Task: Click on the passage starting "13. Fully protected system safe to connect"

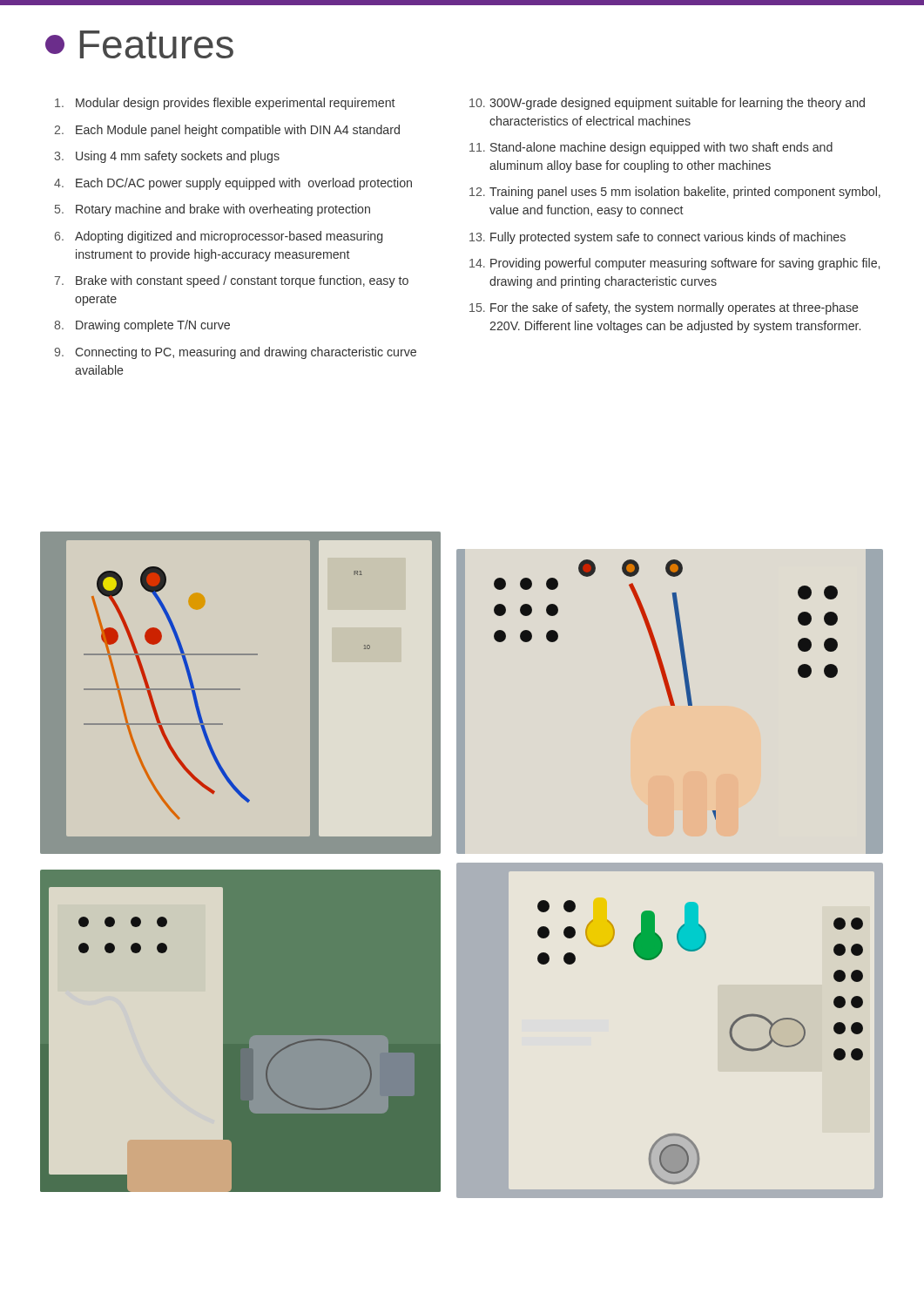Action: pyautogui.click(x=677, y=237)
